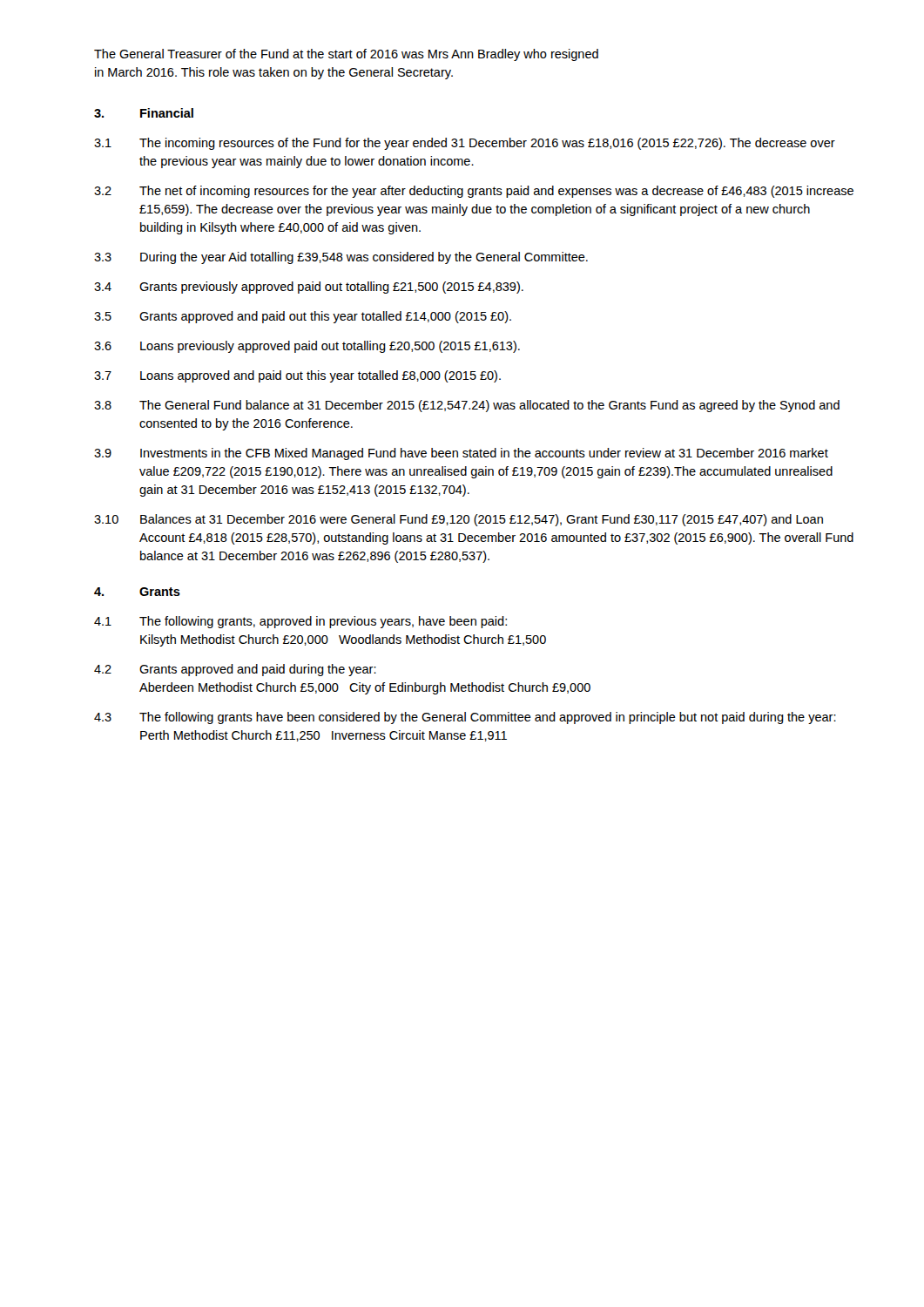Viewport: 924px width, 1307px height.
Task: Point to the region starting "4. Grants"
Action: [137, 592]
